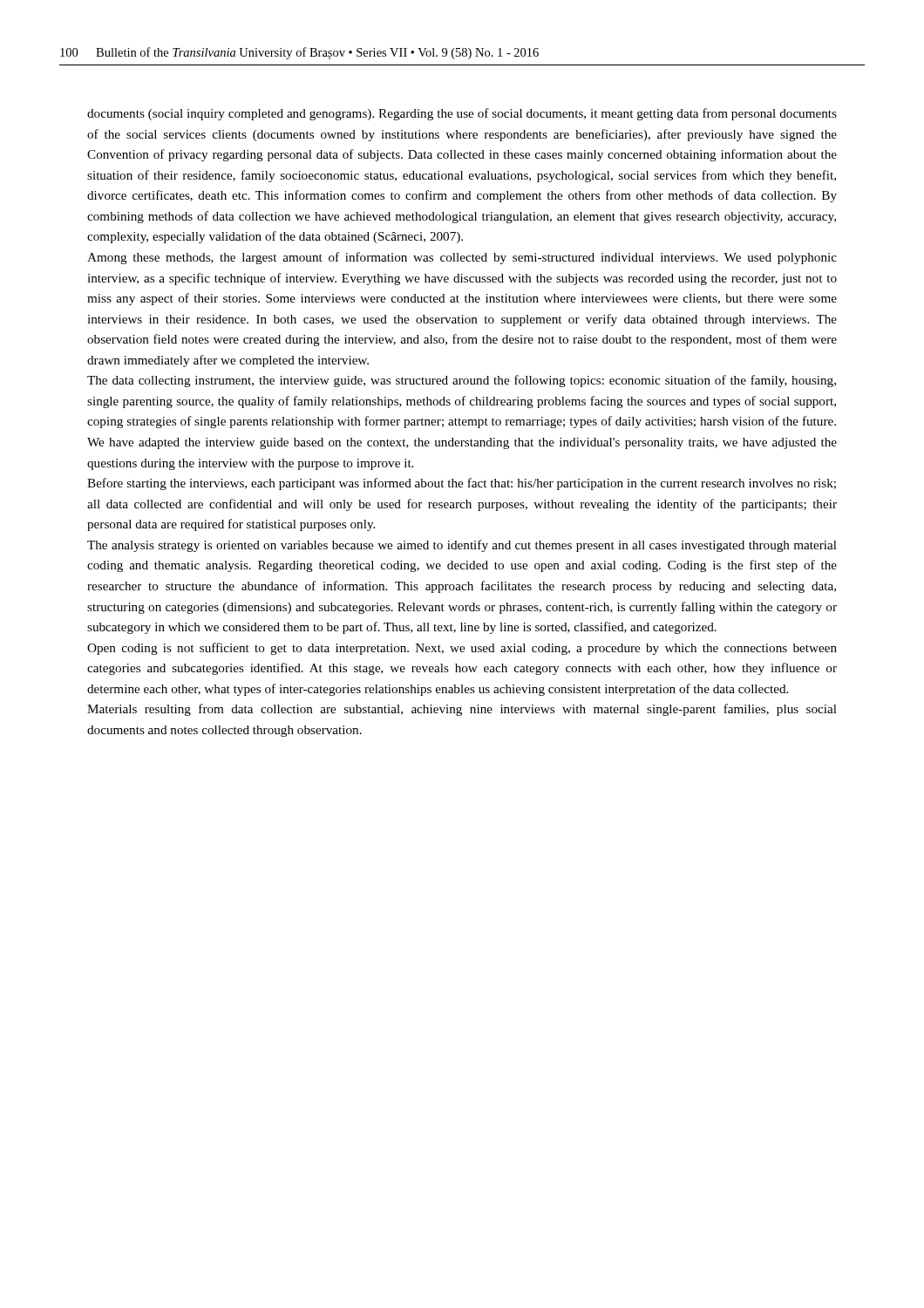
Task: Click on the text block that says "documents (social inquiry completed and"
Action: coord(462,175)
